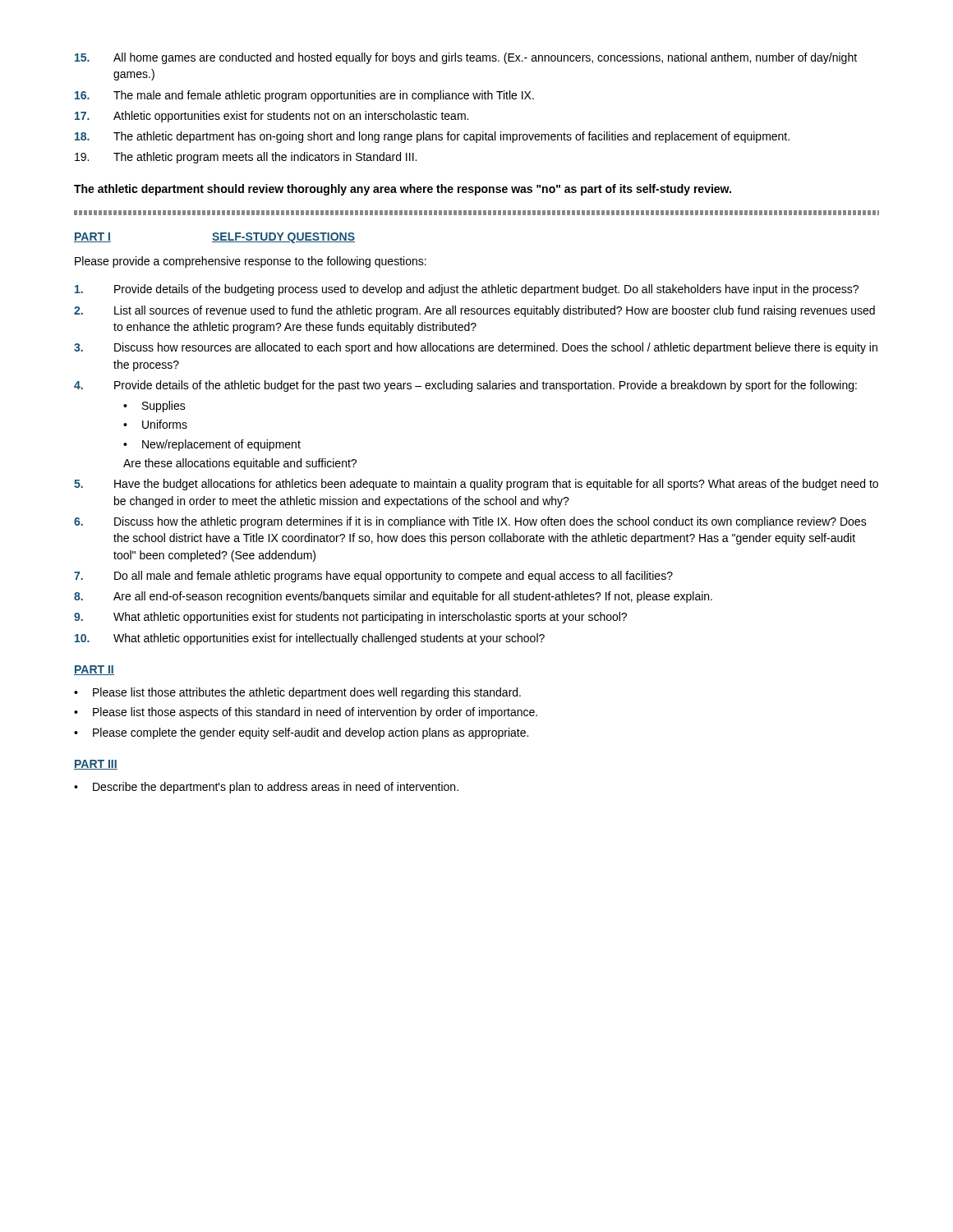This screenshot has width=953, height=1232.
Task: Select the list item that says "16. The male"
Action: 476,95
